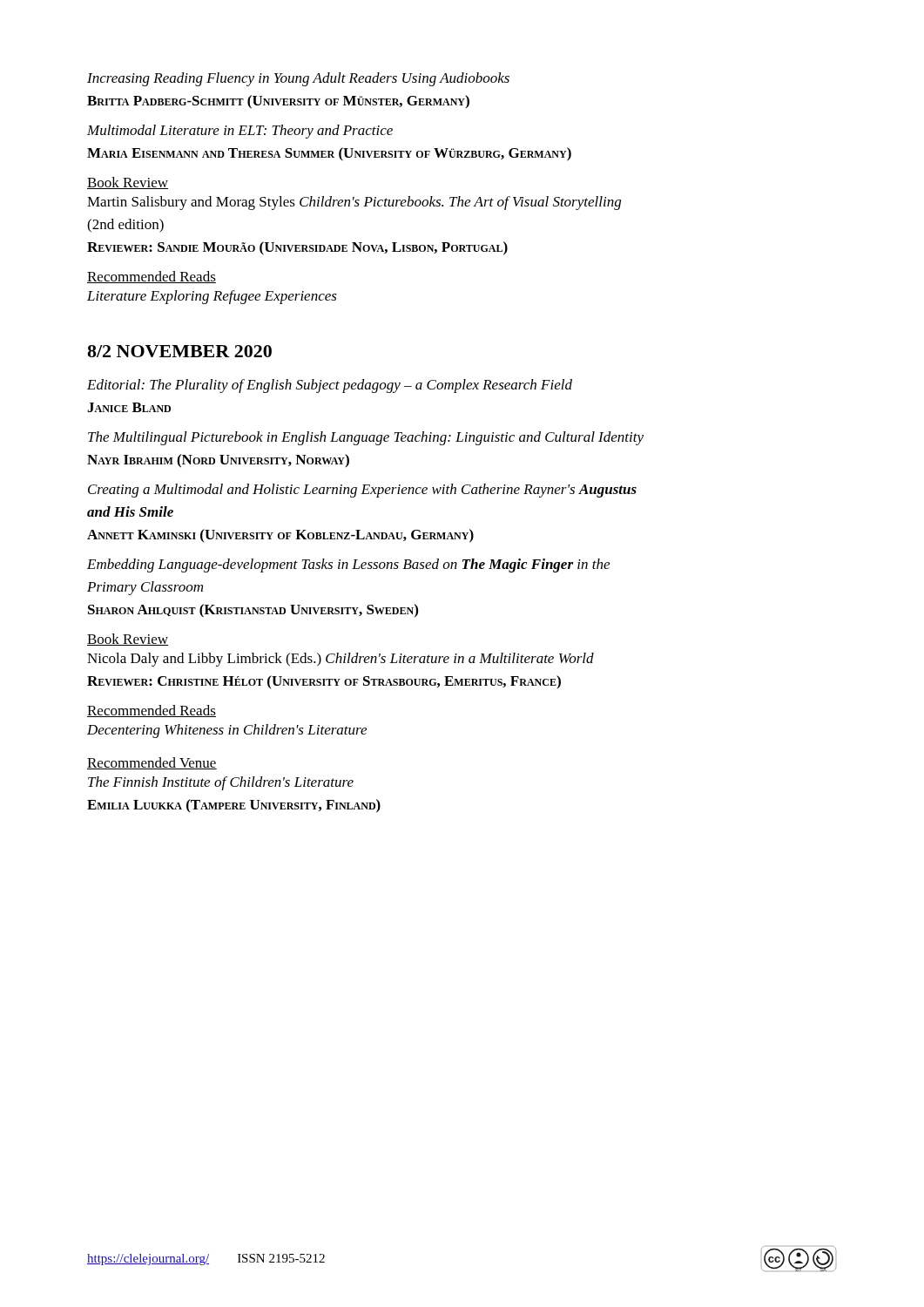Locate the text with the text "Emilia Luukka (Tampere University, Finland)"
The image size is (924, 1307).
[234, 805]
